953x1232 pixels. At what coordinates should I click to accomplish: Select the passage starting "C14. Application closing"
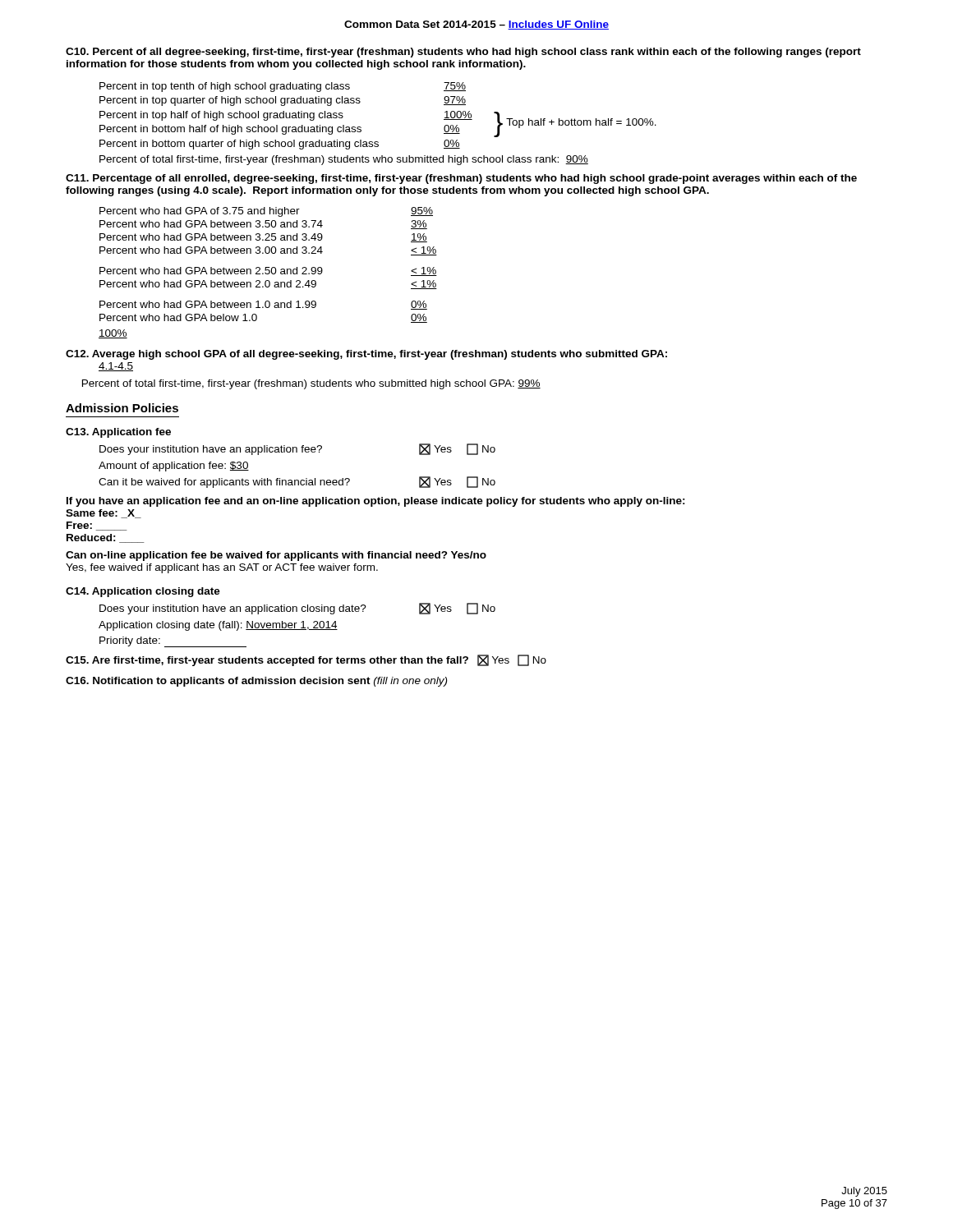pos(143,591)
